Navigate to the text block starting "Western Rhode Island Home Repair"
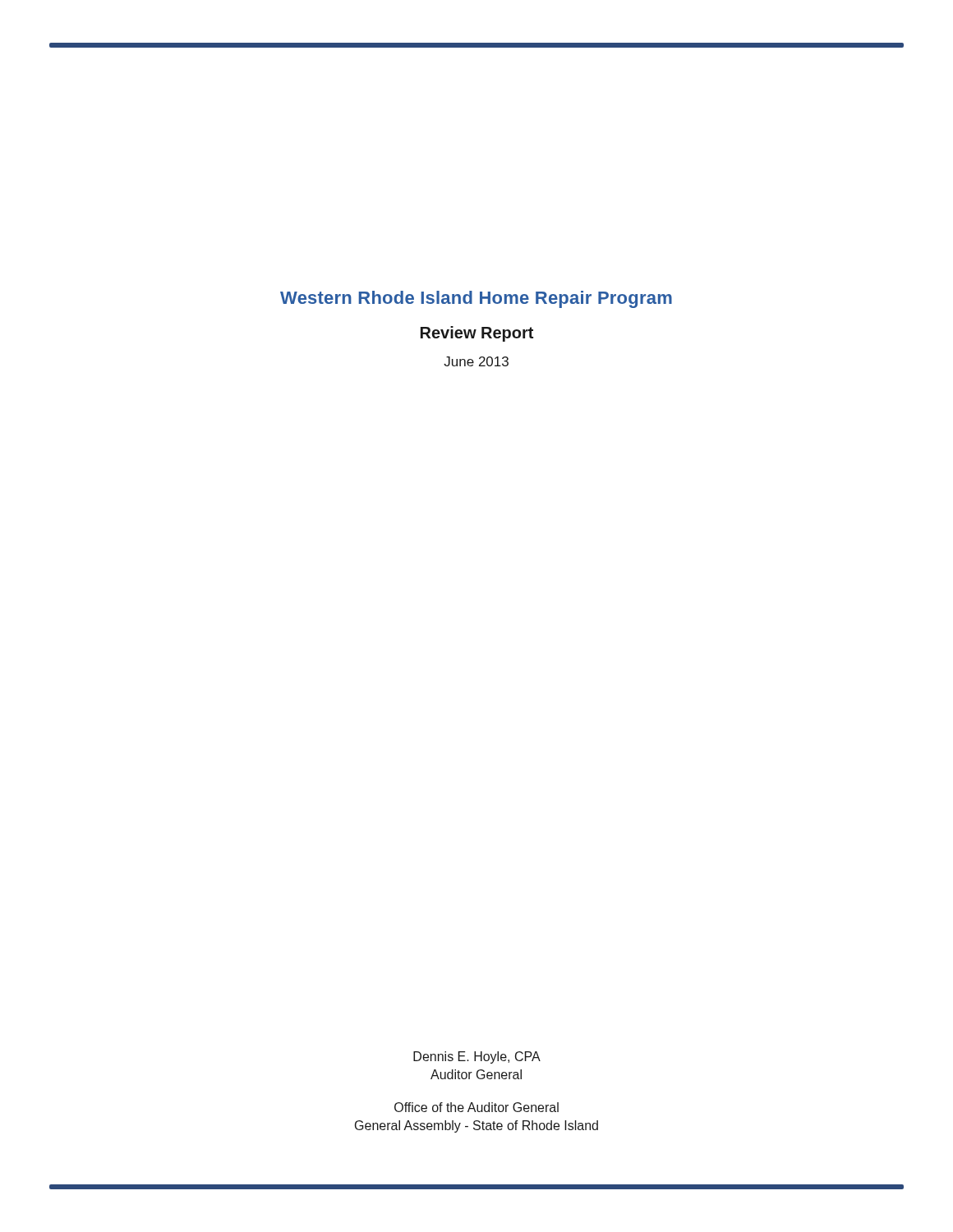Image resolution: width=953 pixels, height=1232 pixels. pyautogui.click(x=476, y=298)
